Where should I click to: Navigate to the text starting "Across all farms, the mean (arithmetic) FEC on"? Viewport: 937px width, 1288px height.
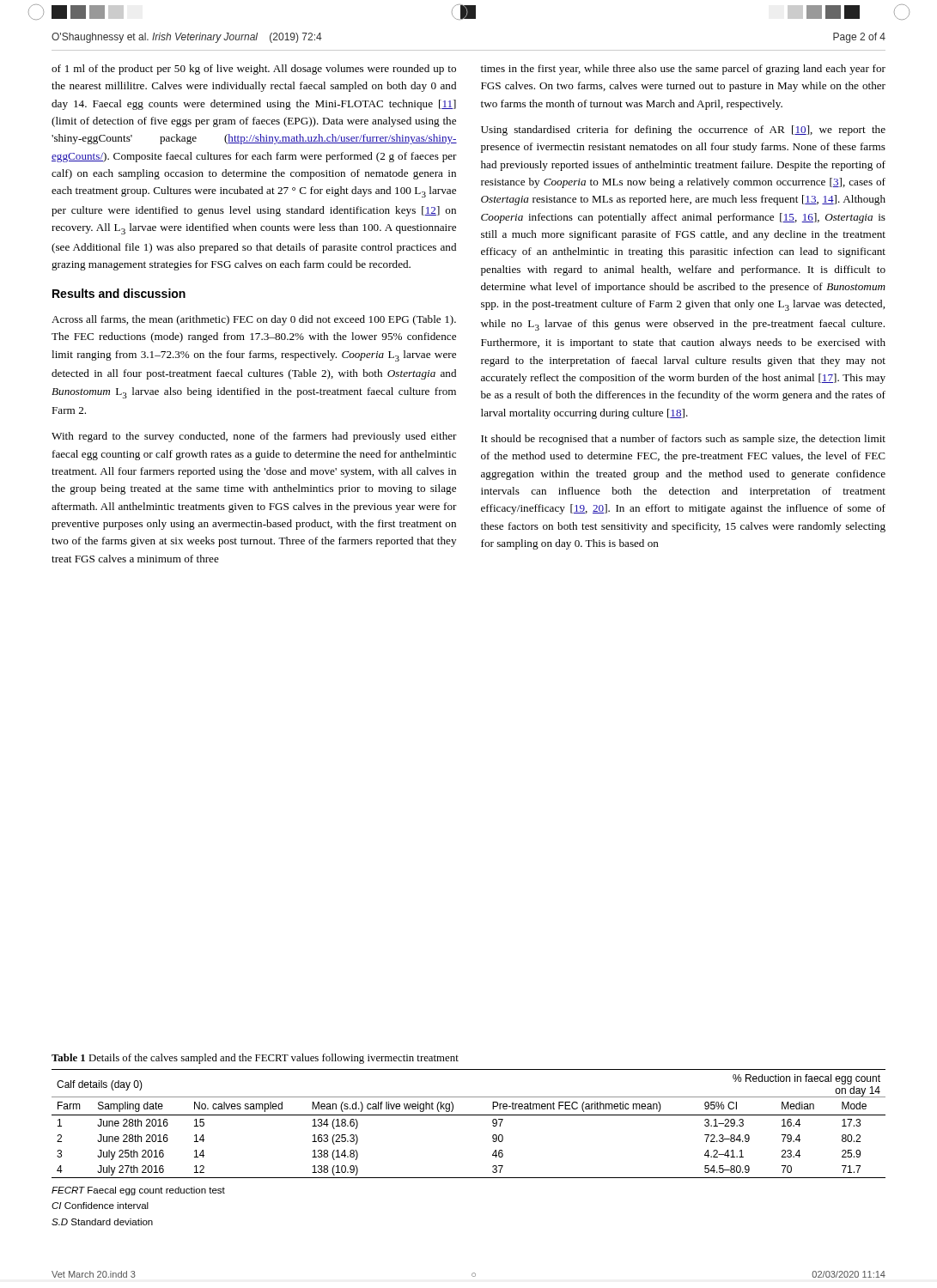254,439
